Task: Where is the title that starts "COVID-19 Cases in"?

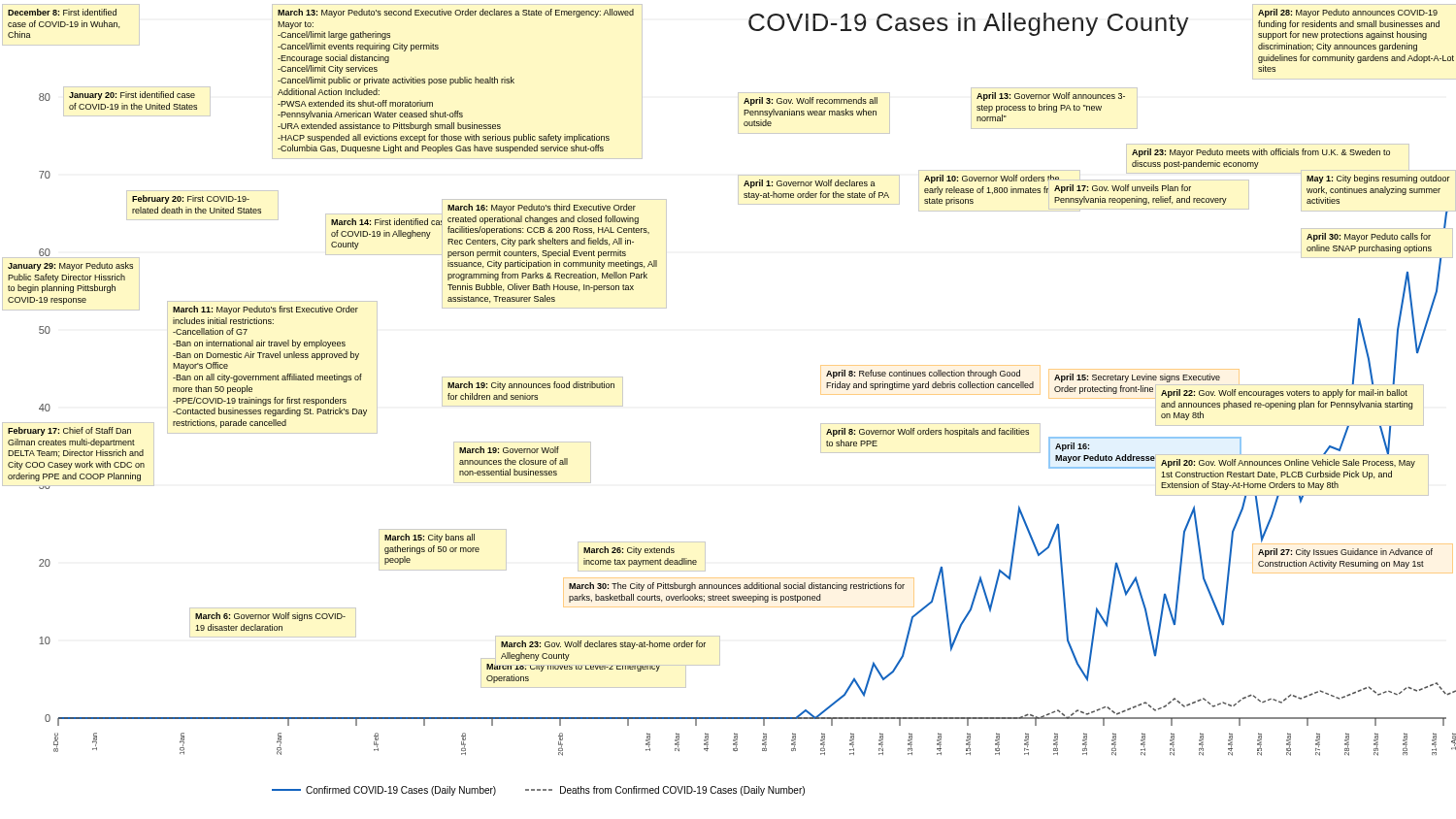Action: coord(968,22)
